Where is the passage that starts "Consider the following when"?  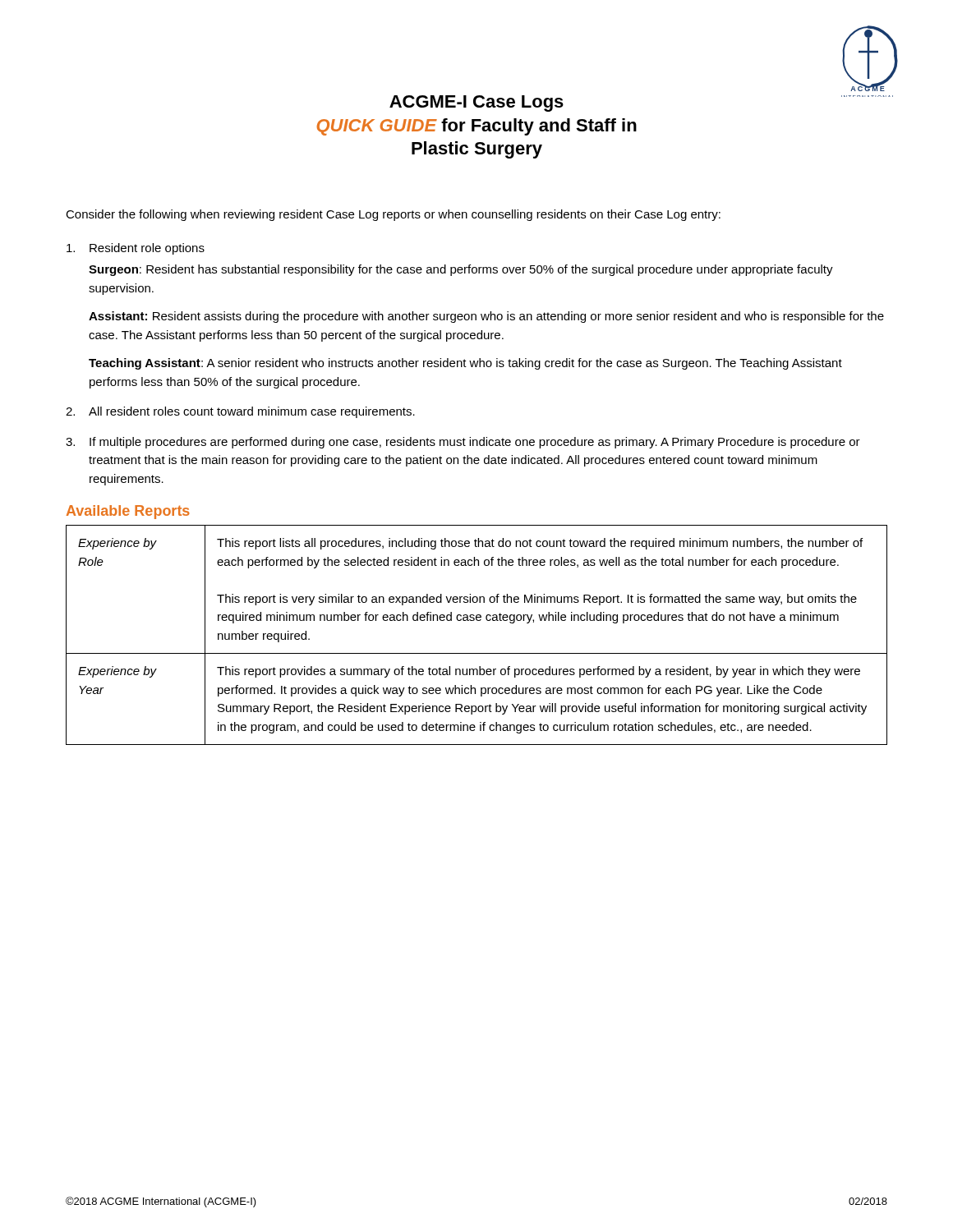[x=394, y=214]
